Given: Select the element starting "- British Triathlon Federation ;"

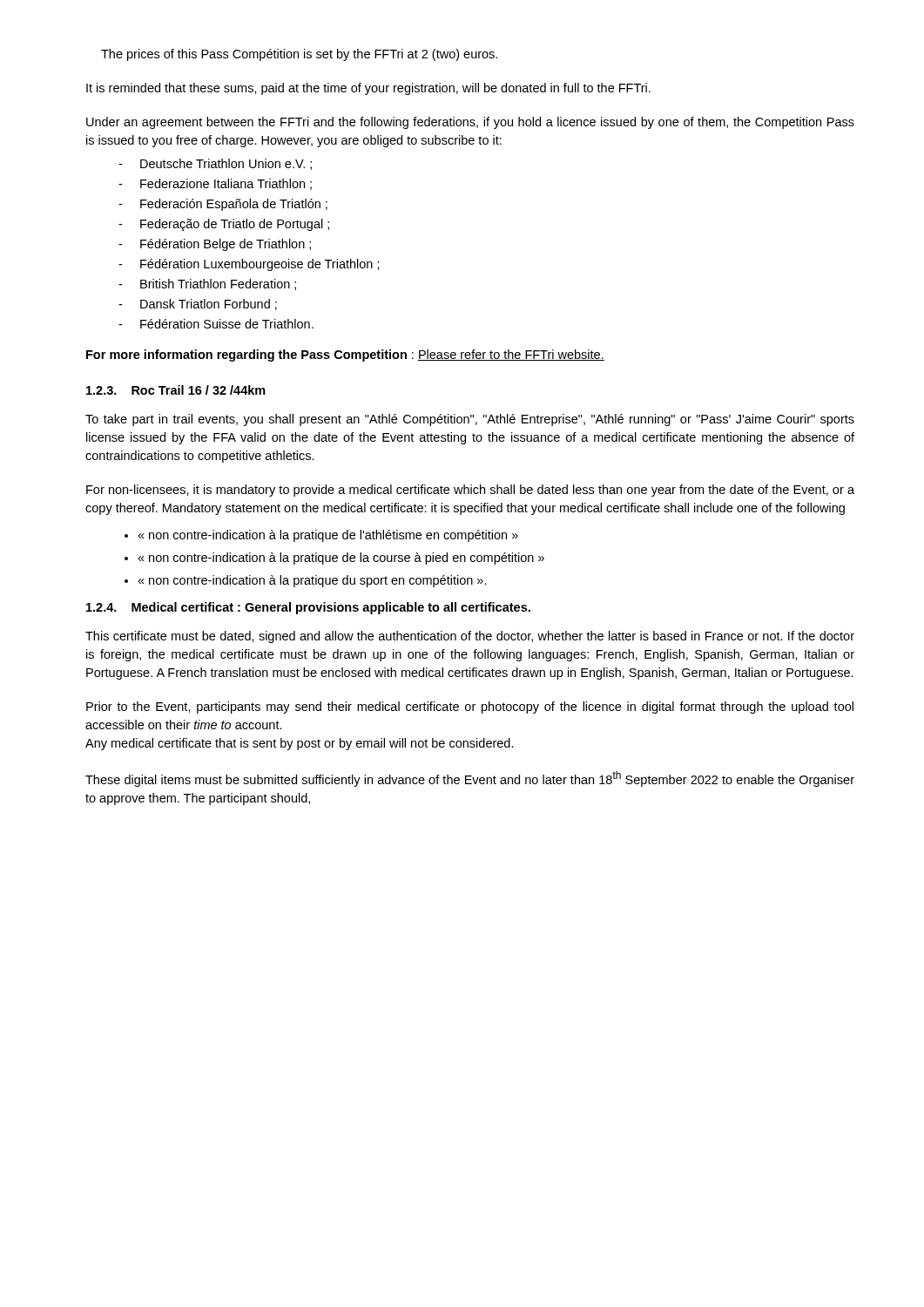Looking at the screenshot, I should click(207, 284).
